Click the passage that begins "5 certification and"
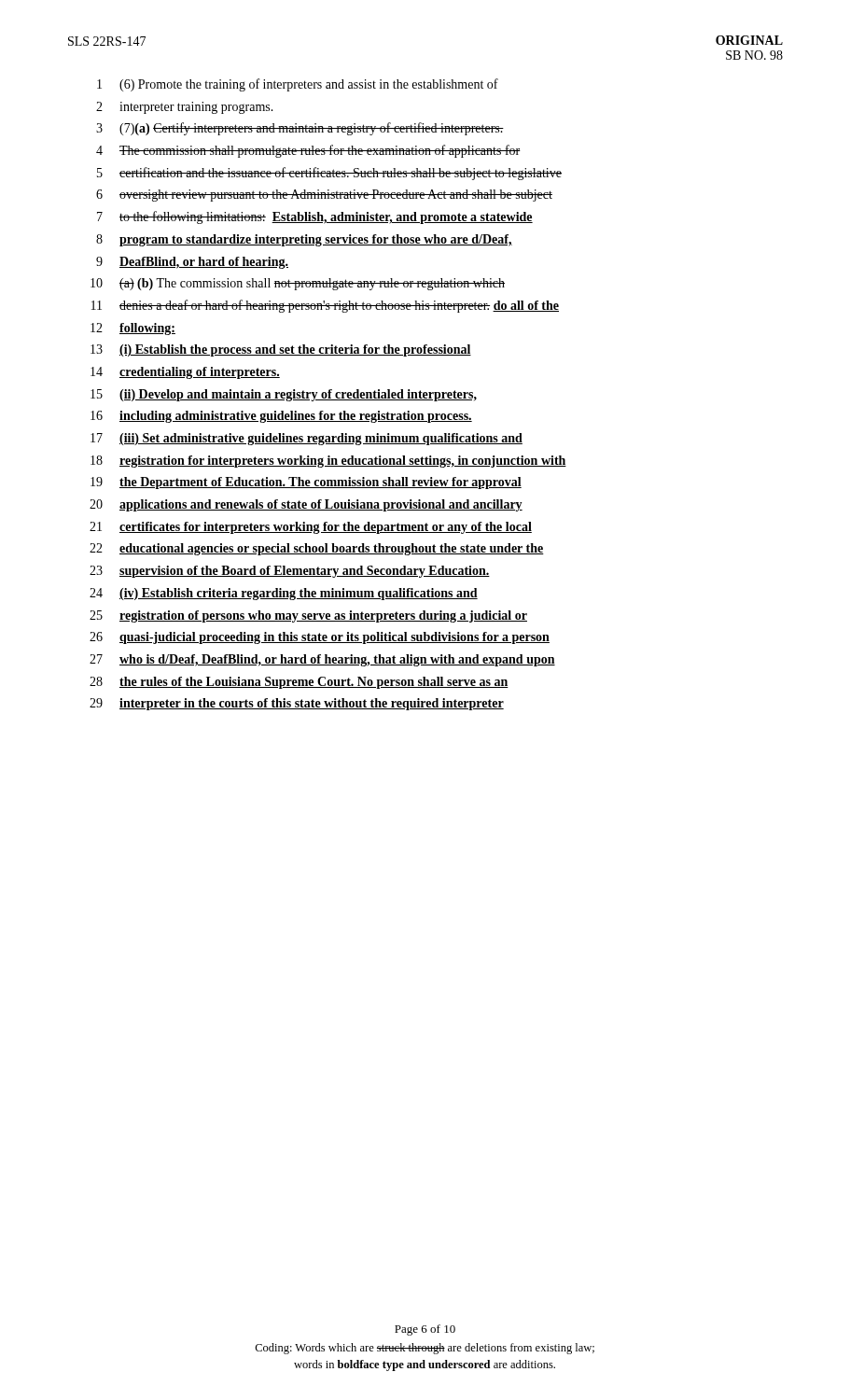850x1400 pixels. tap(425, 173)
